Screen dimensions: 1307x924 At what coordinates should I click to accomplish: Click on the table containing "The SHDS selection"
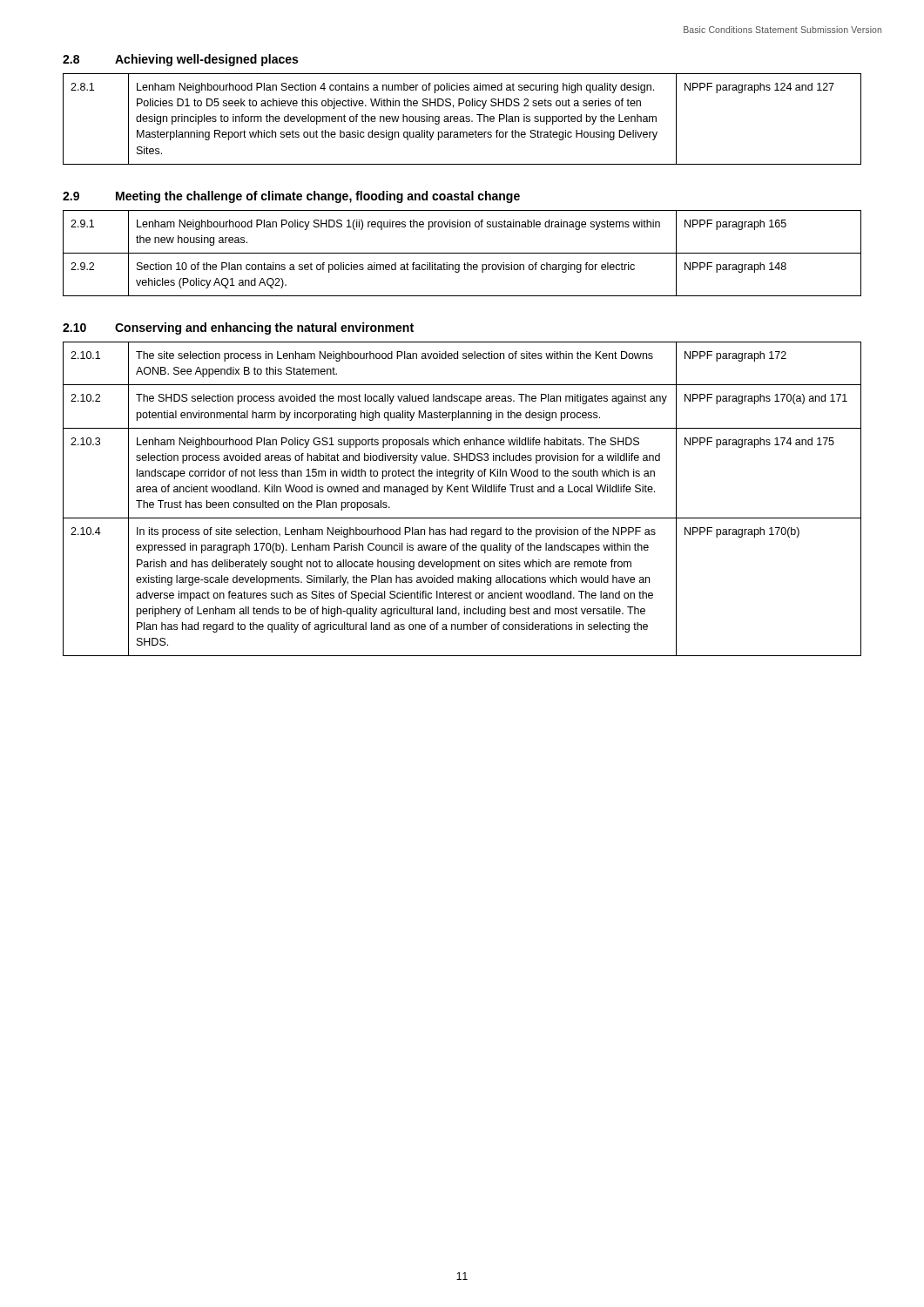click(x=462, y=499)
